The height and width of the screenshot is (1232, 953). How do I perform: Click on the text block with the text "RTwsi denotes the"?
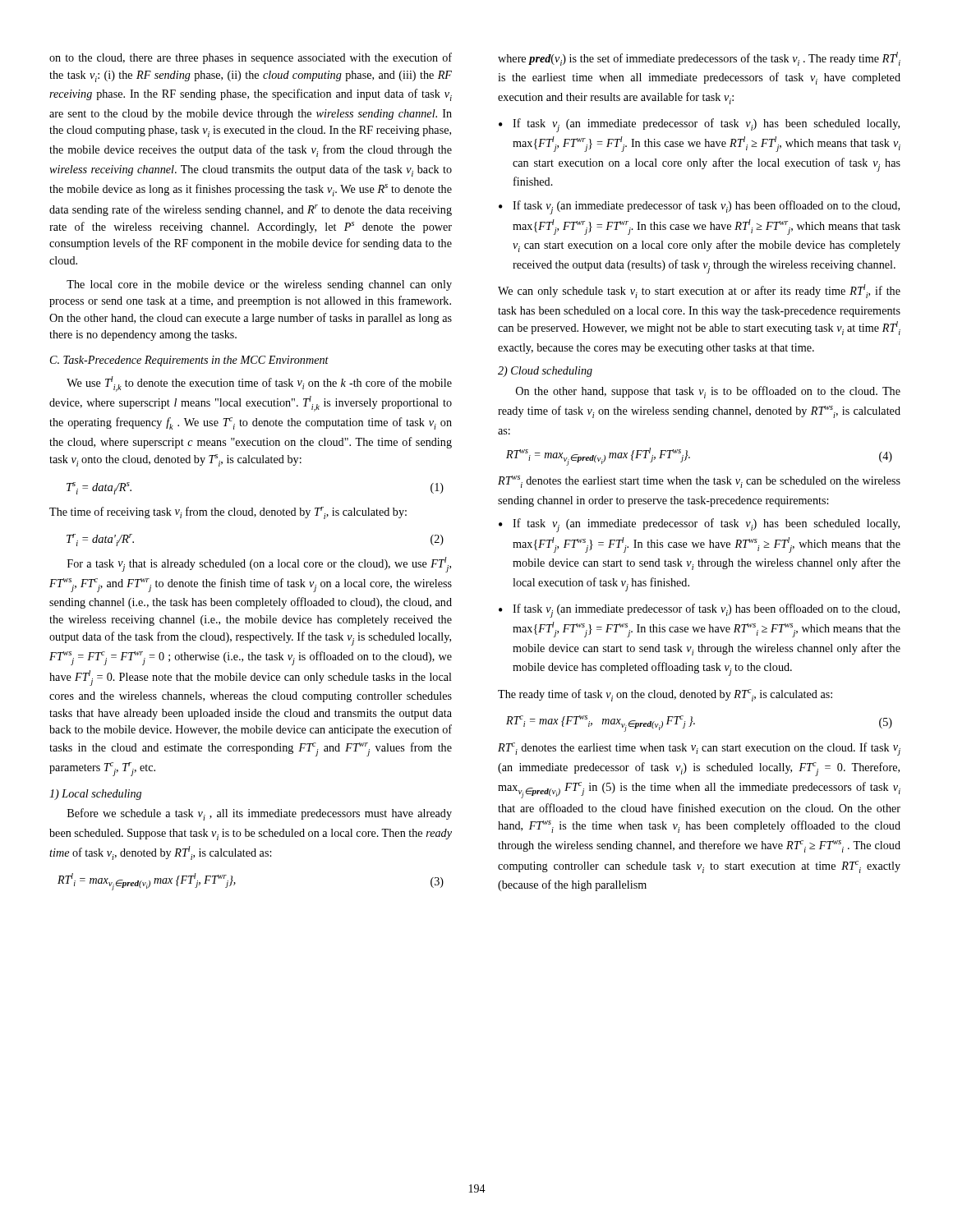pos(699,490)
